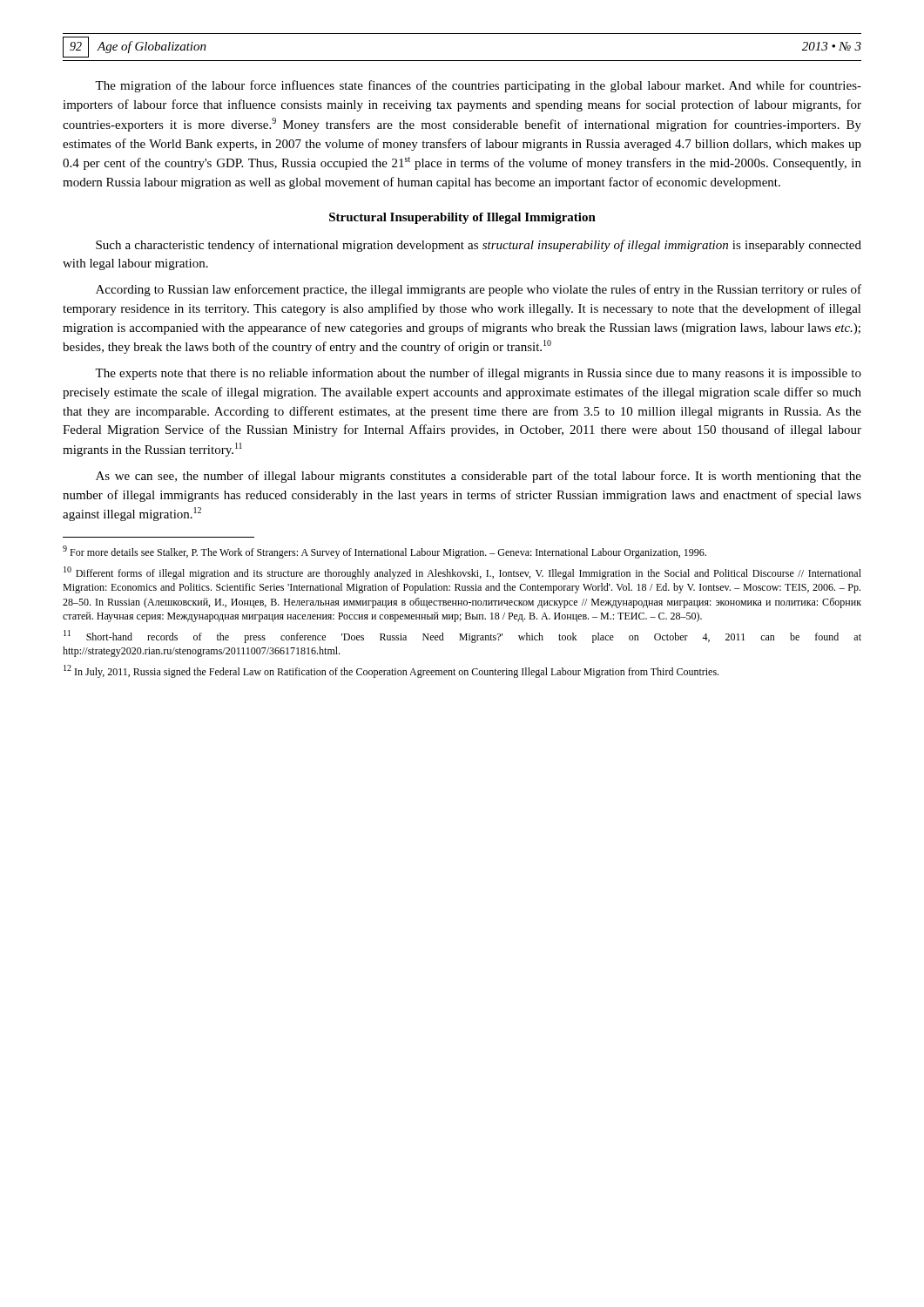Click the passage that begins "9 For more details see"
The height and width of the screenshot is (1307, 924).
[x=385, y=551]
